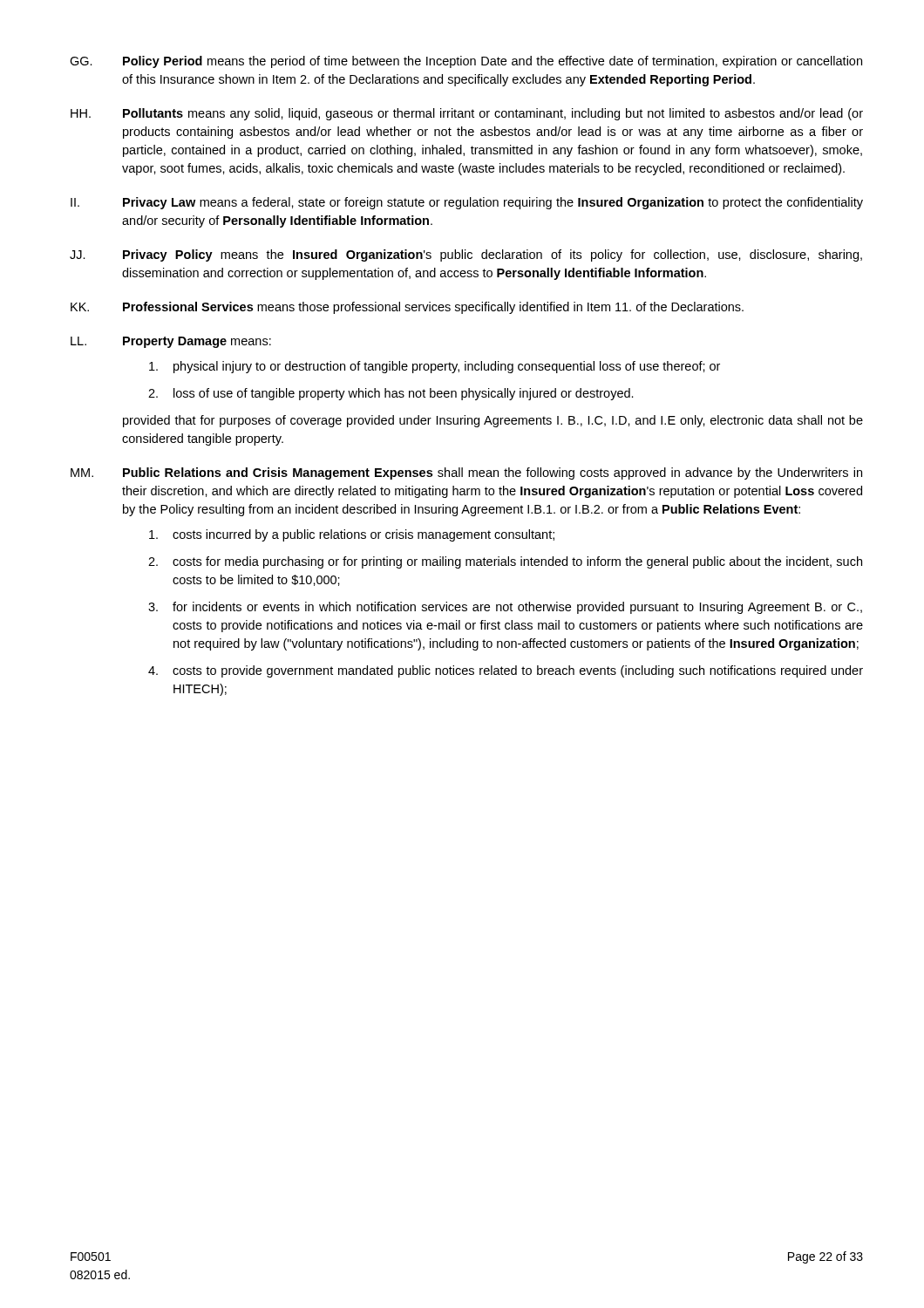
Task: Navigate to the block starting "HH. Pollutants means any solid,"
Action: coord(466,141)
